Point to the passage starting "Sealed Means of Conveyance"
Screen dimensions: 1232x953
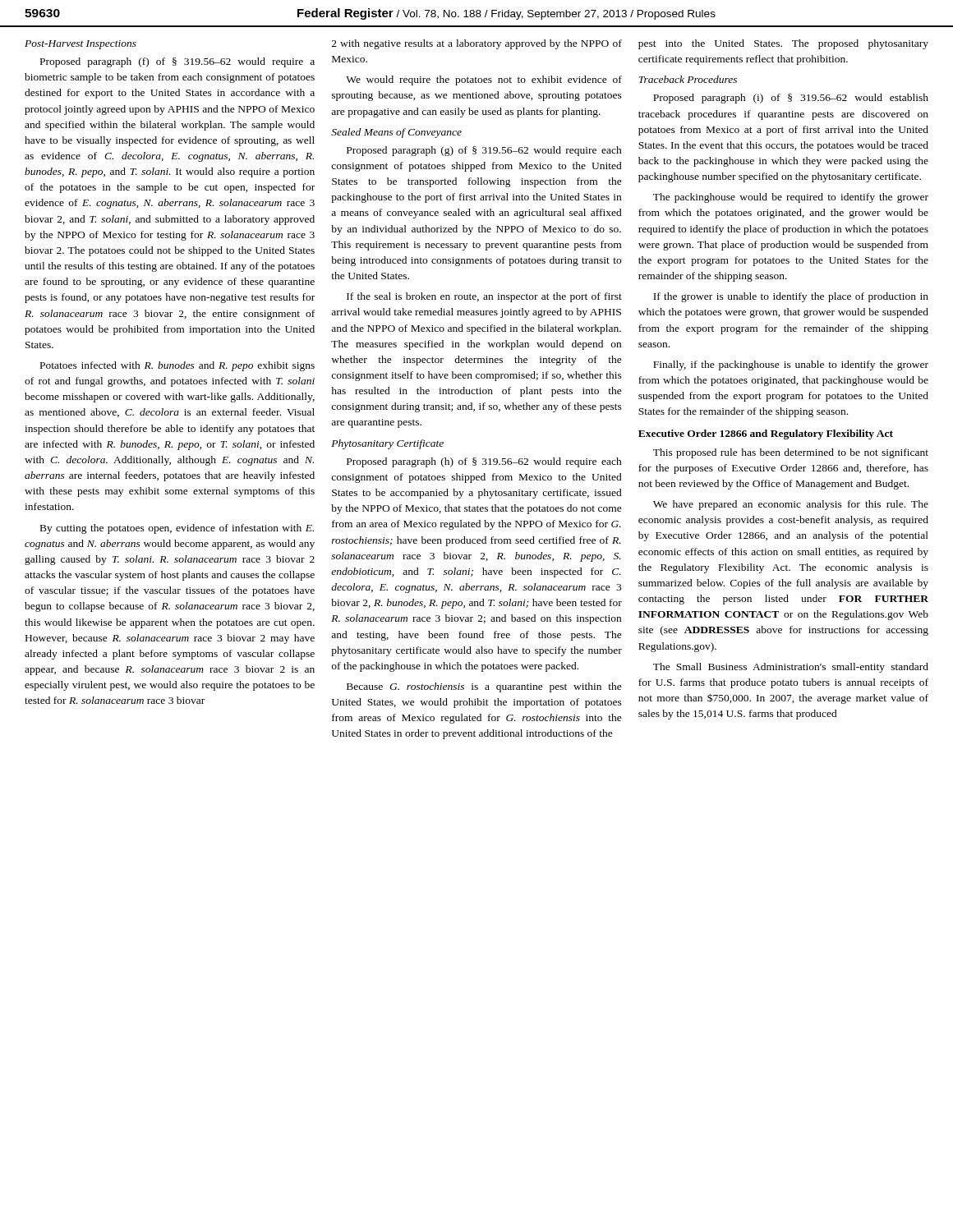(x=396, y=132)
